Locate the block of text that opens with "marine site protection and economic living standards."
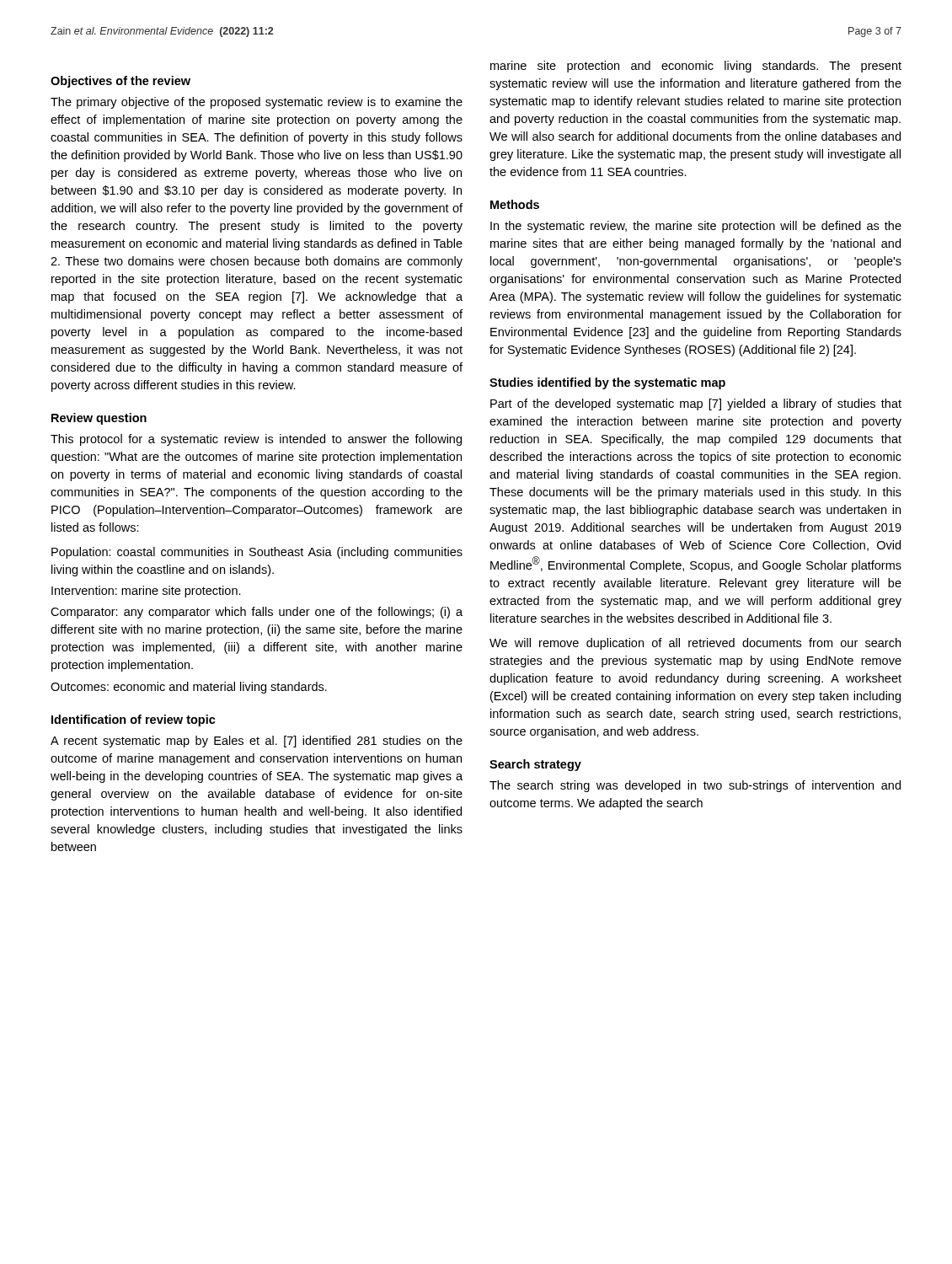Image resolution: width=952 pixels, height=1264 pixels. (695, 119)
